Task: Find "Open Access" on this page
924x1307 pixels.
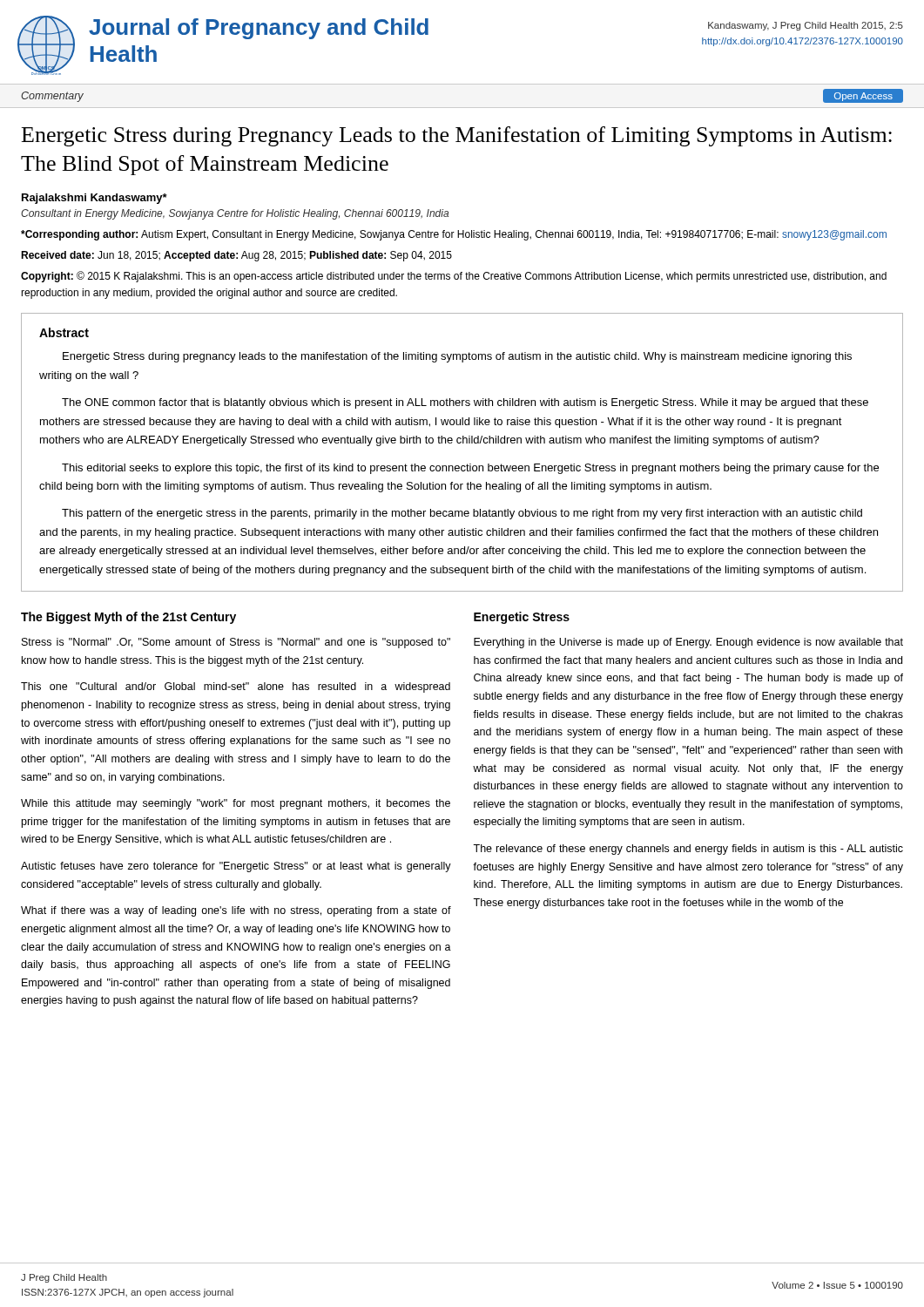Action: point(863,96)
